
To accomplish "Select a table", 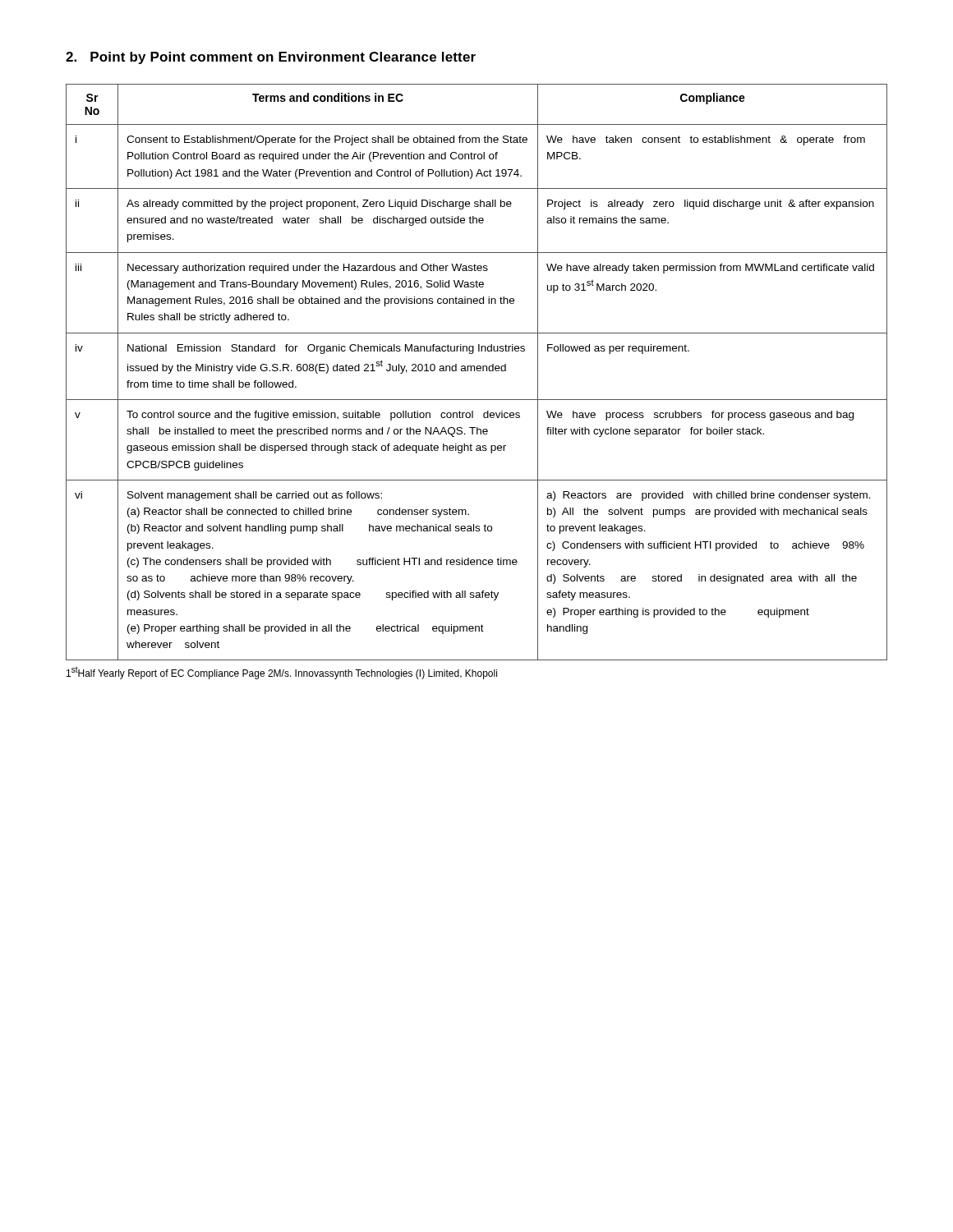I will 476,372.
